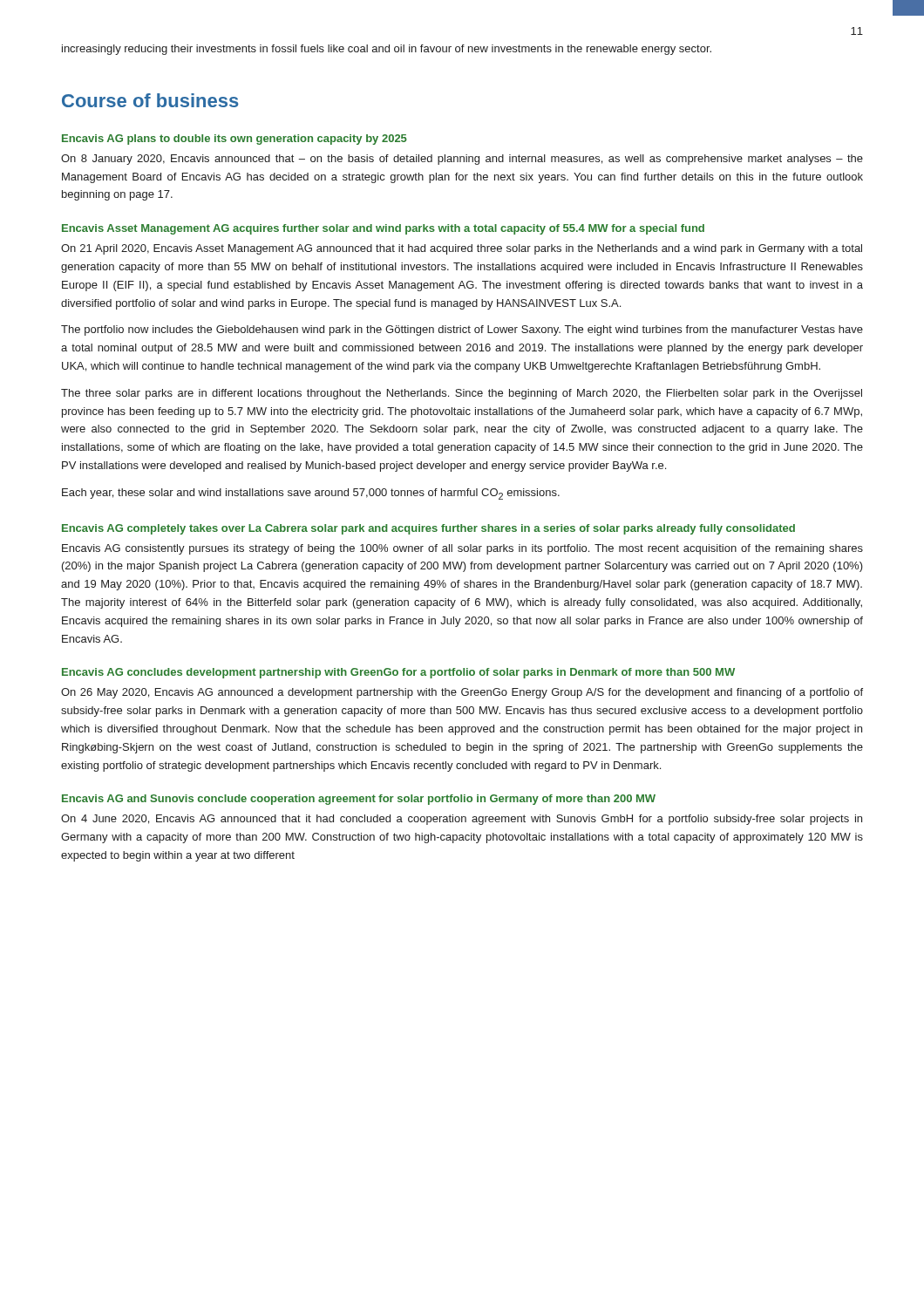Locate the element starting "On 8 January 2020,"

pos(462,176)
